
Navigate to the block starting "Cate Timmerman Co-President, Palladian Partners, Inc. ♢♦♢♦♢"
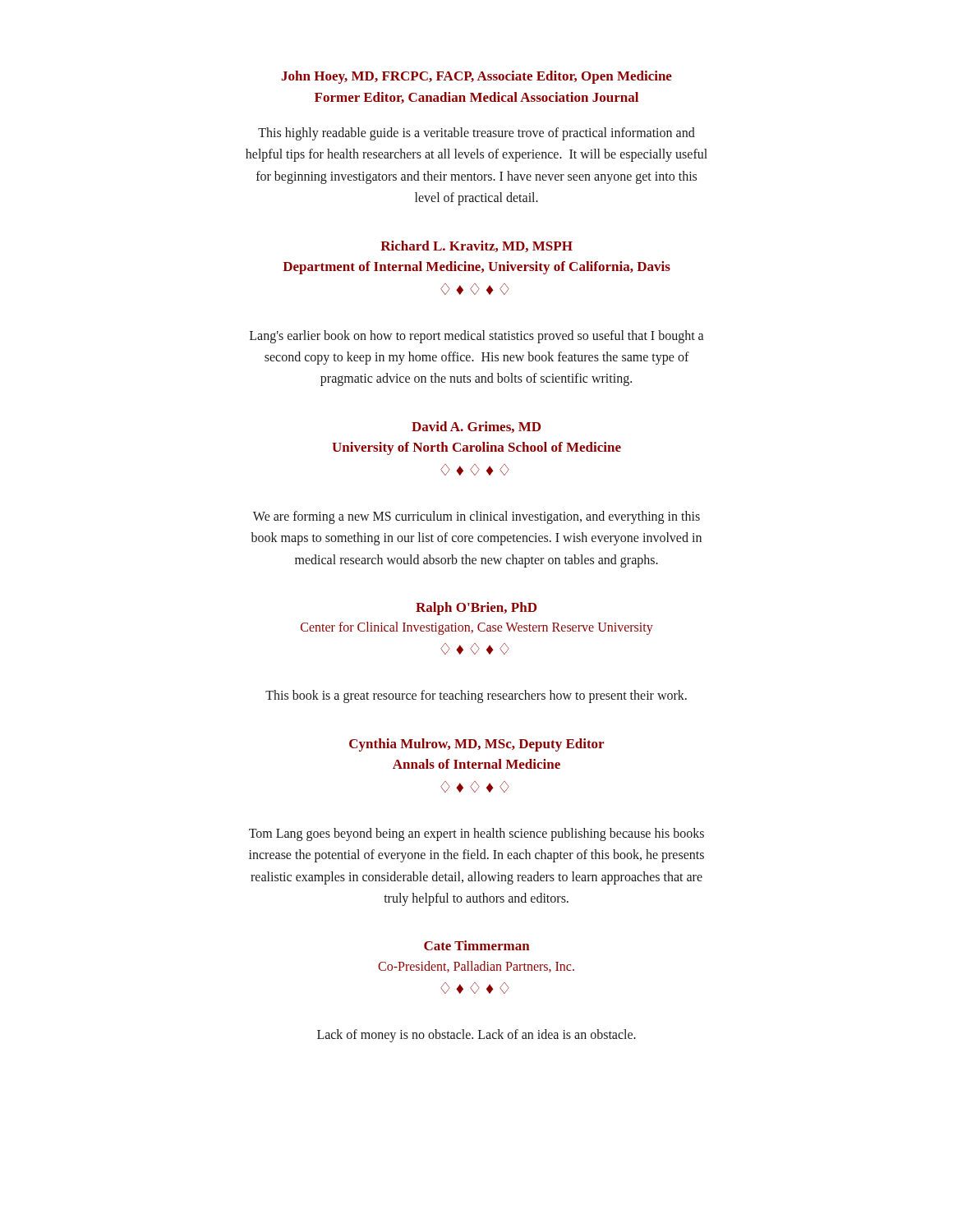coord(476,967)
